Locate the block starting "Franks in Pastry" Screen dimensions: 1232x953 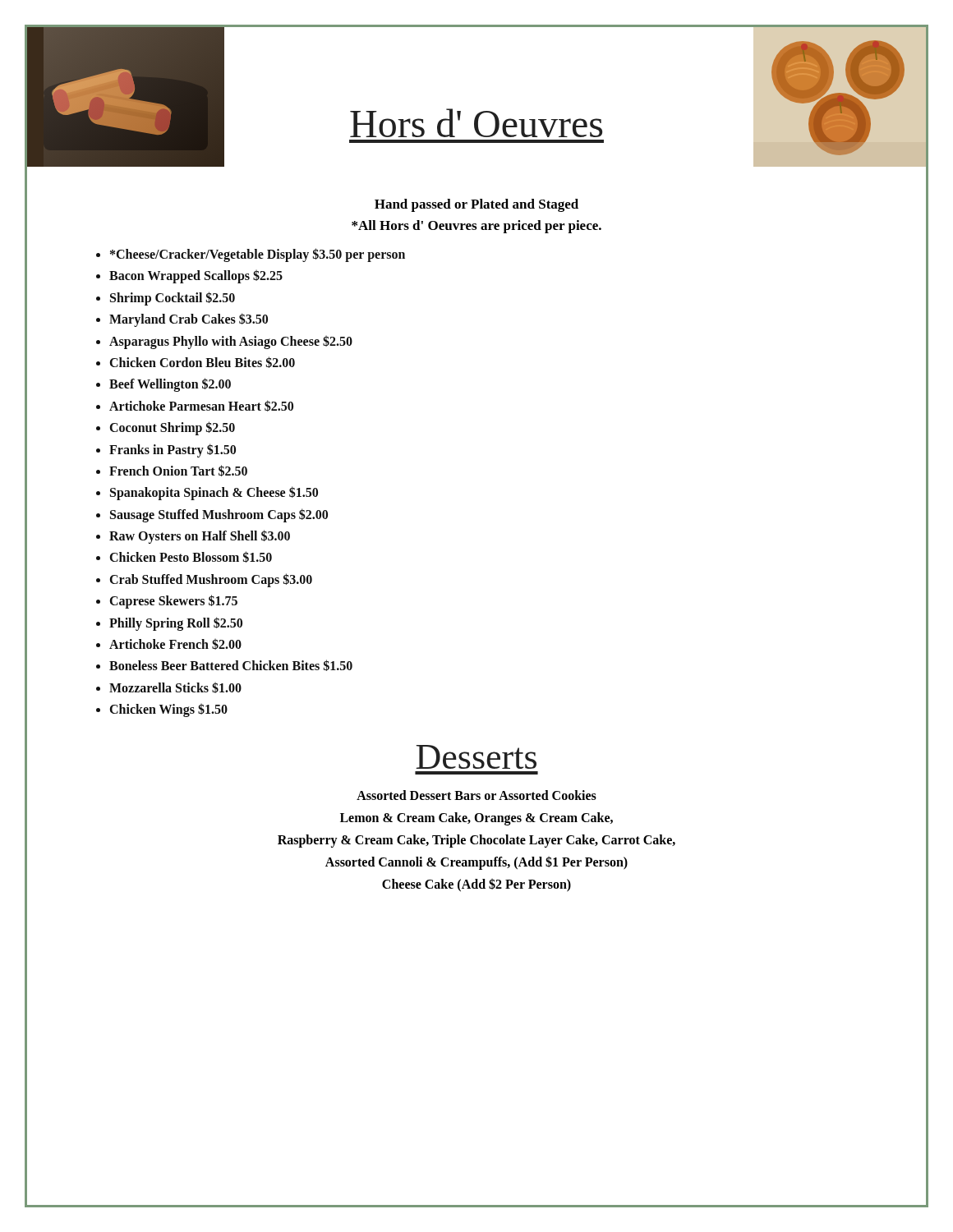pyautogui.click(x=173, y=451)
